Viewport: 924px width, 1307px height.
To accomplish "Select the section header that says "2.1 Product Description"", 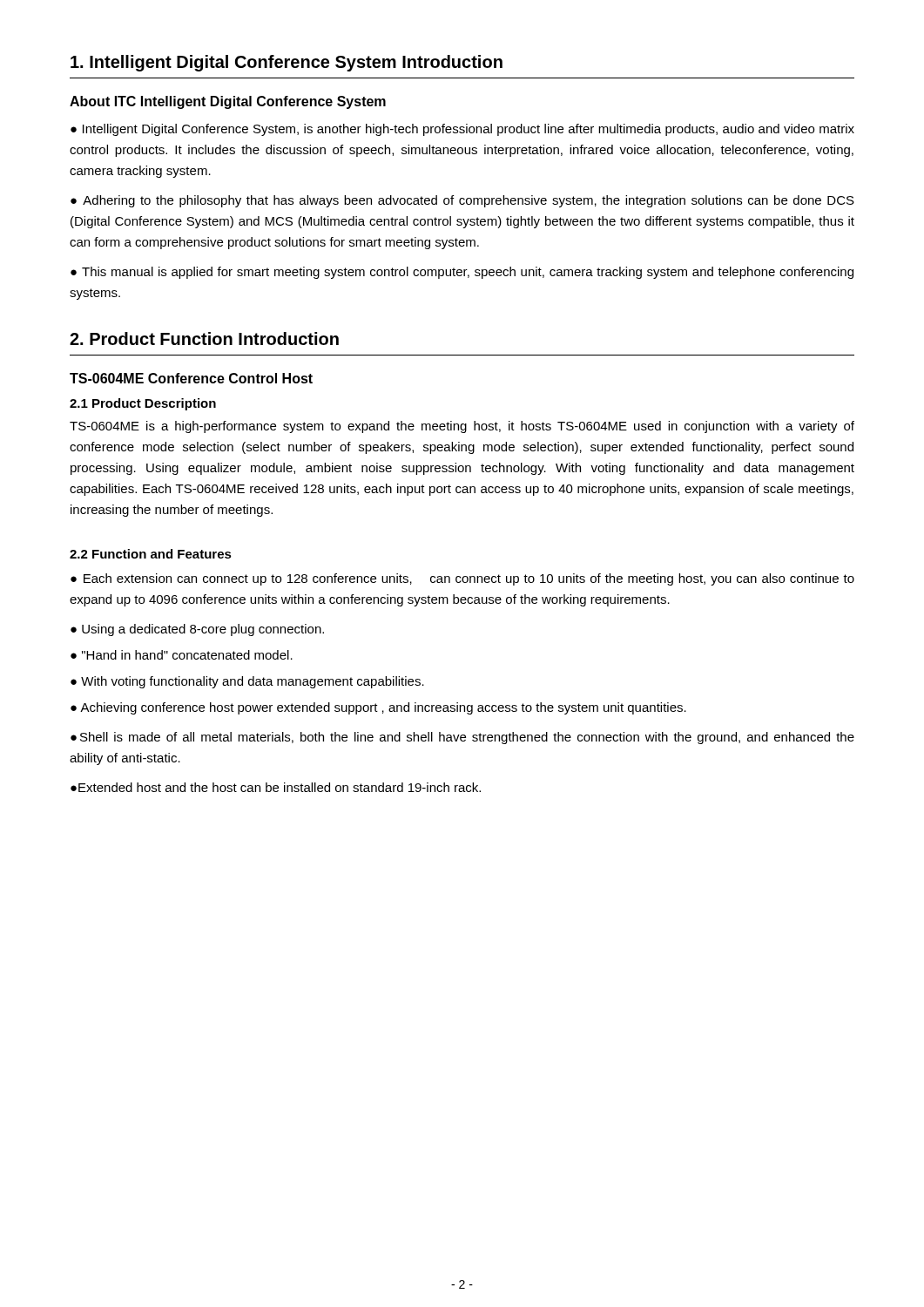I will pos(143,404).
